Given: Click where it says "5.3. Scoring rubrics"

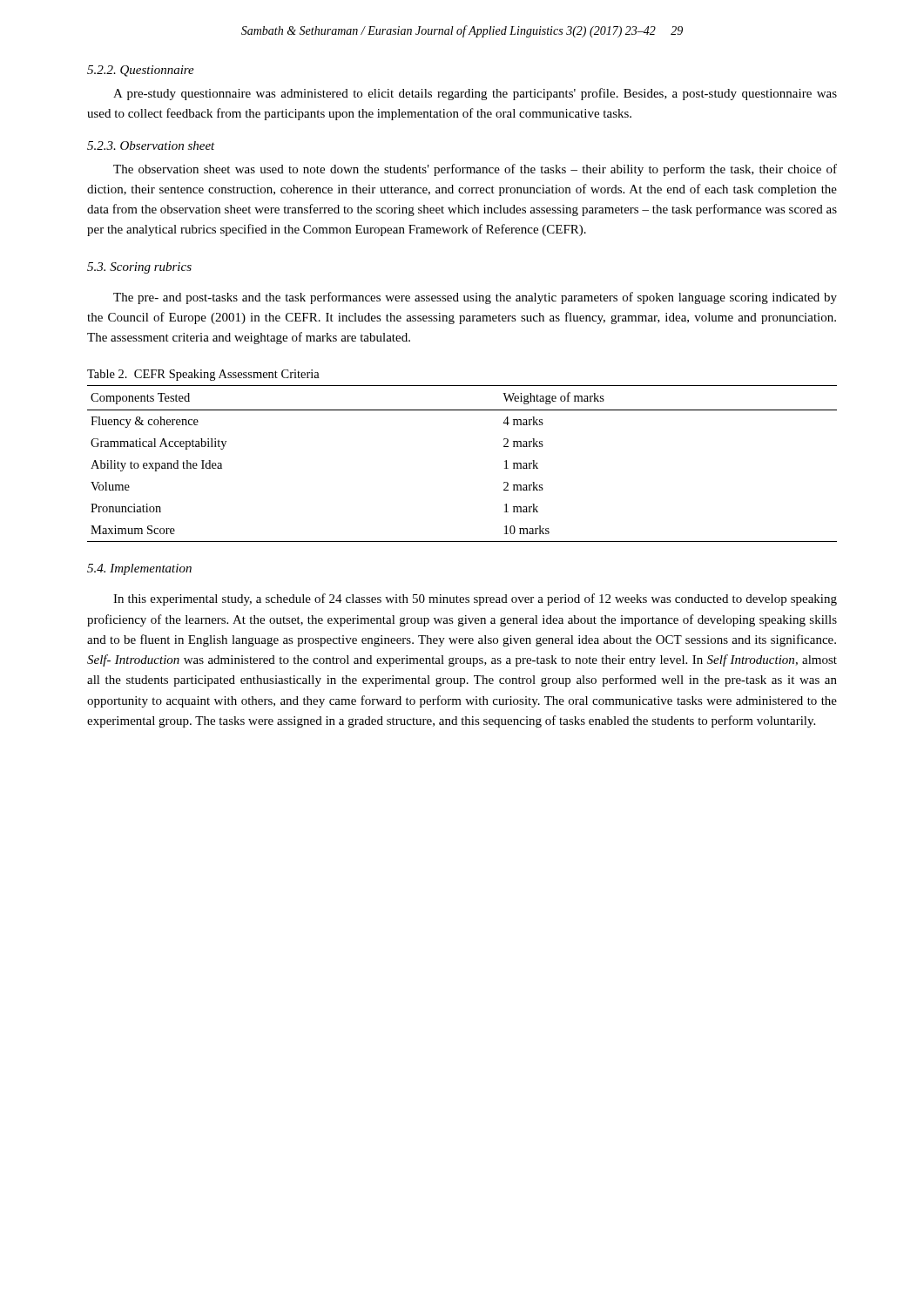Looking at the screenshot, I should point(139,266).
